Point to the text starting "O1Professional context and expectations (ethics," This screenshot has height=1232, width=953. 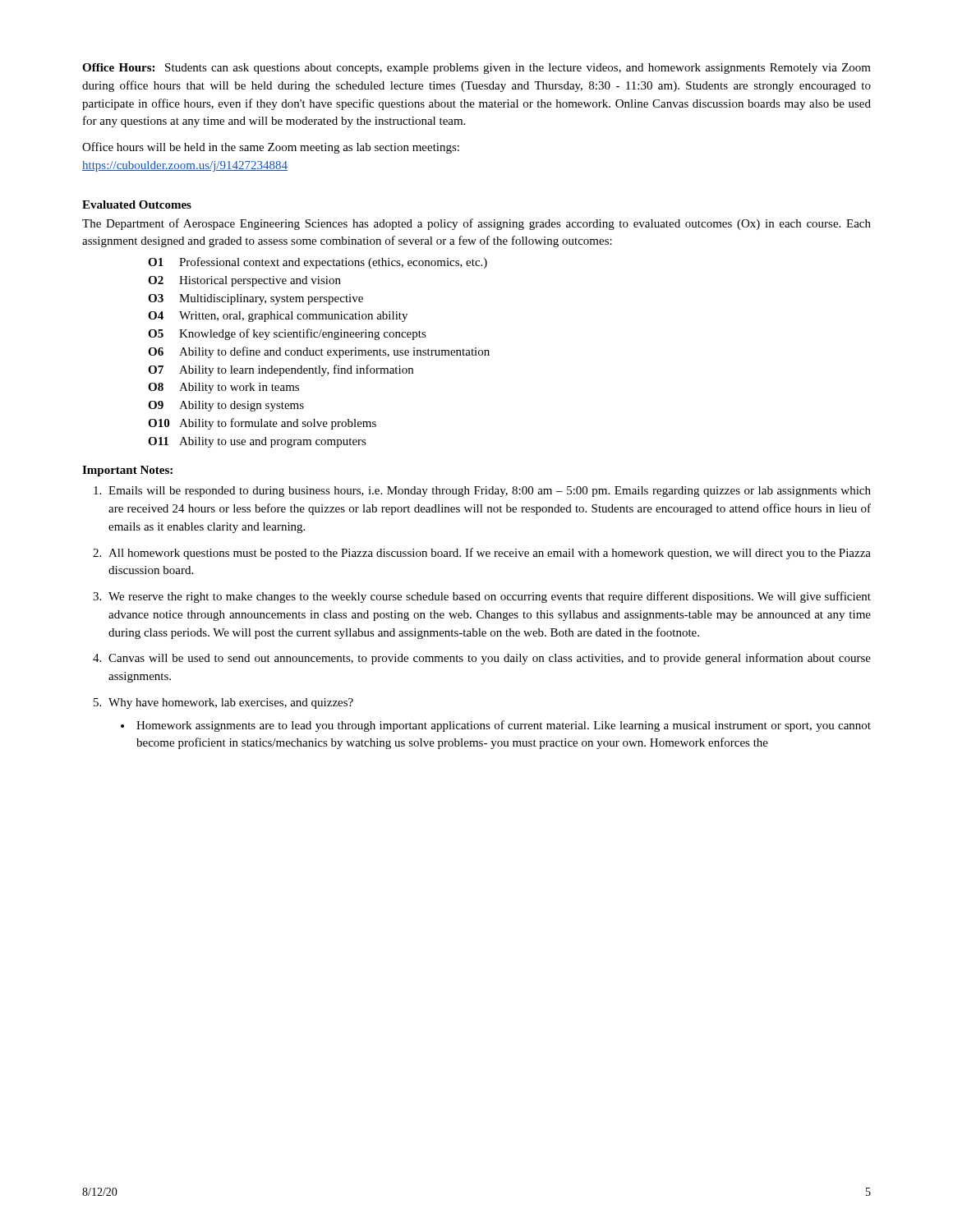318,263
